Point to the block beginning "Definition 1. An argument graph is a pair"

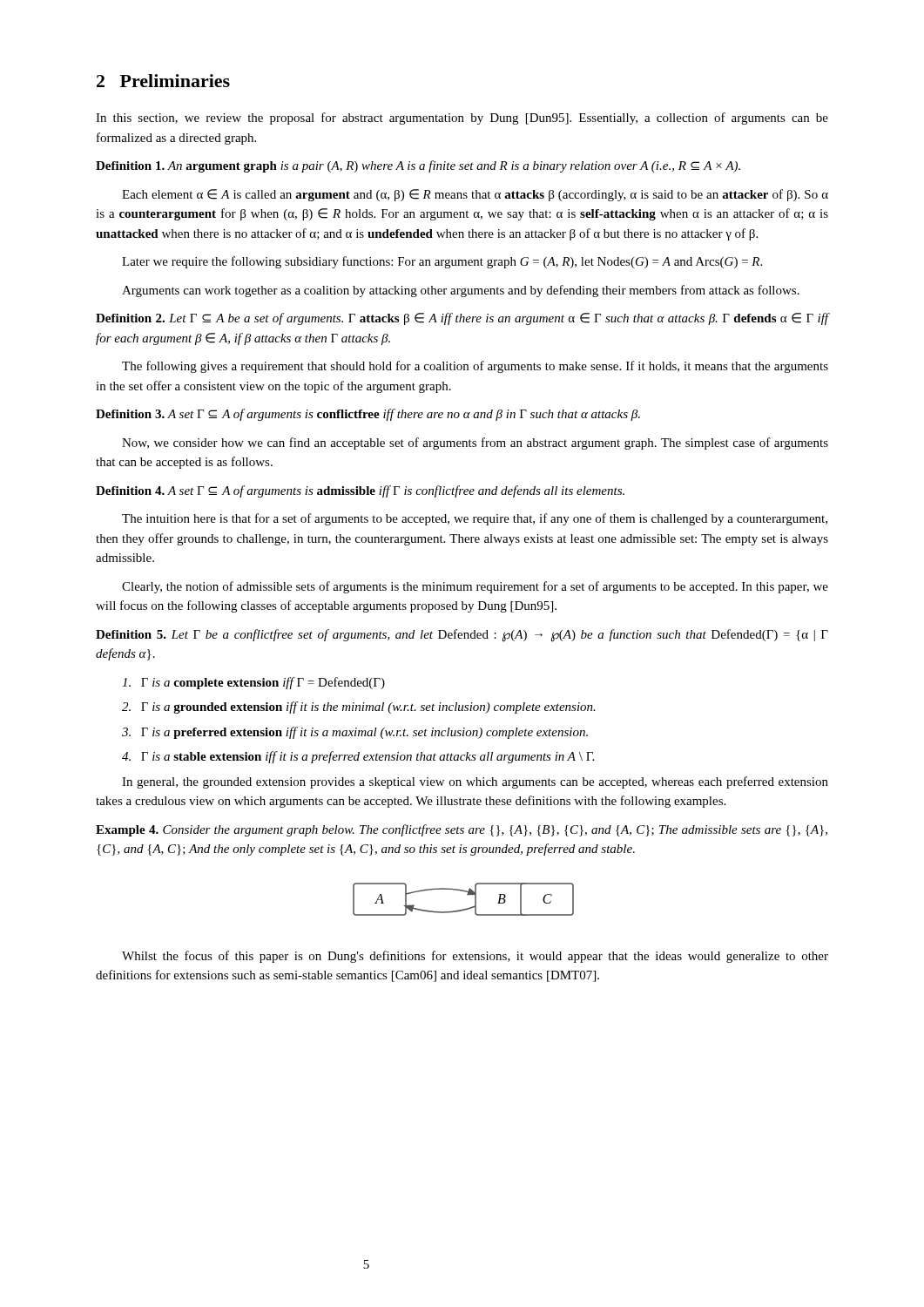click(419, 166)
